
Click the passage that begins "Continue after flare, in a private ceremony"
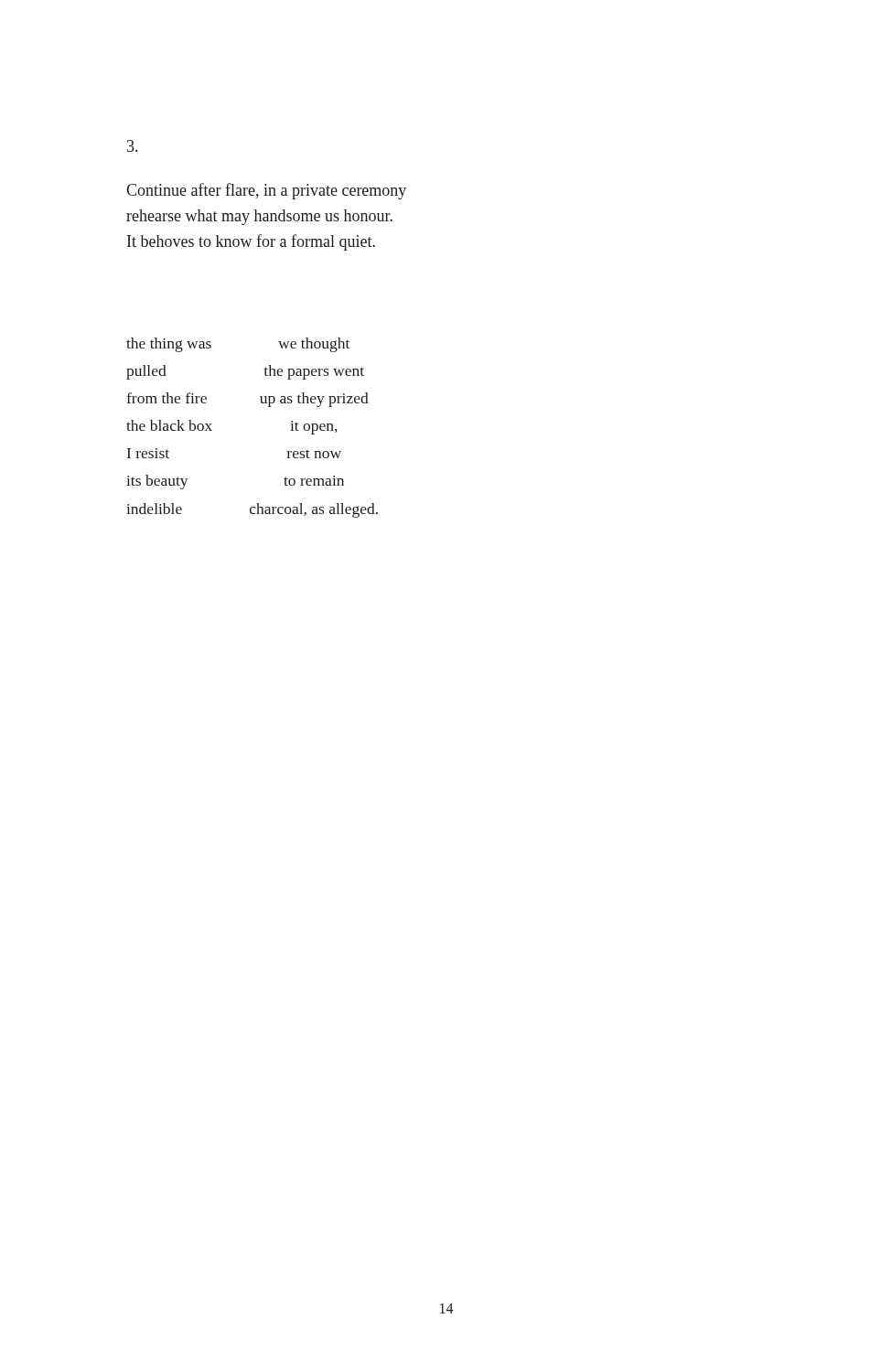point(266,216)
